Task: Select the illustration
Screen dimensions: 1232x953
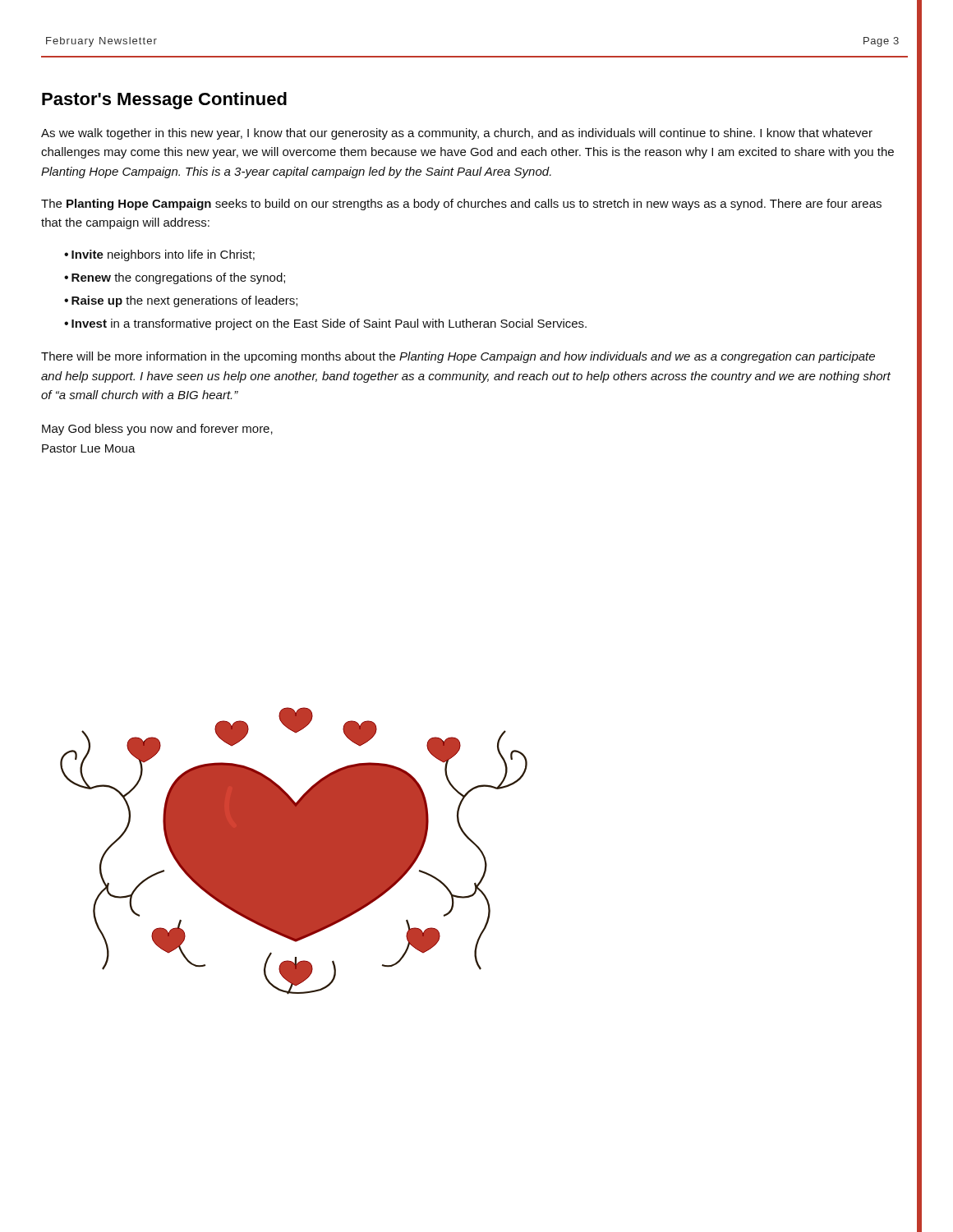Action: [296, 850]
